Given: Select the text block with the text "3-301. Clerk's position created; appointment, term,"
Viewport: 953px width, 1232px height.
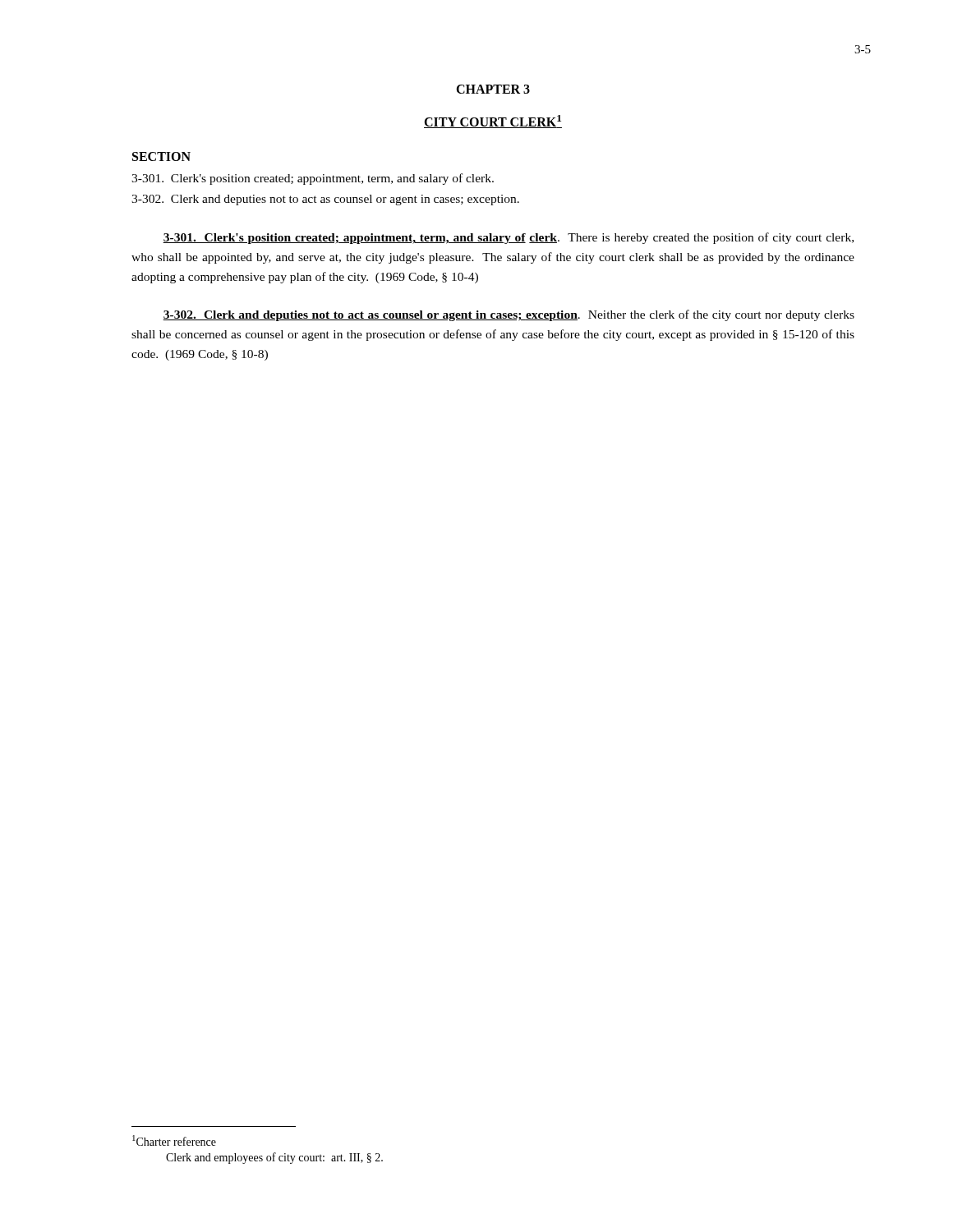Looking at the screenshot, I should click(x=493, y=257).
